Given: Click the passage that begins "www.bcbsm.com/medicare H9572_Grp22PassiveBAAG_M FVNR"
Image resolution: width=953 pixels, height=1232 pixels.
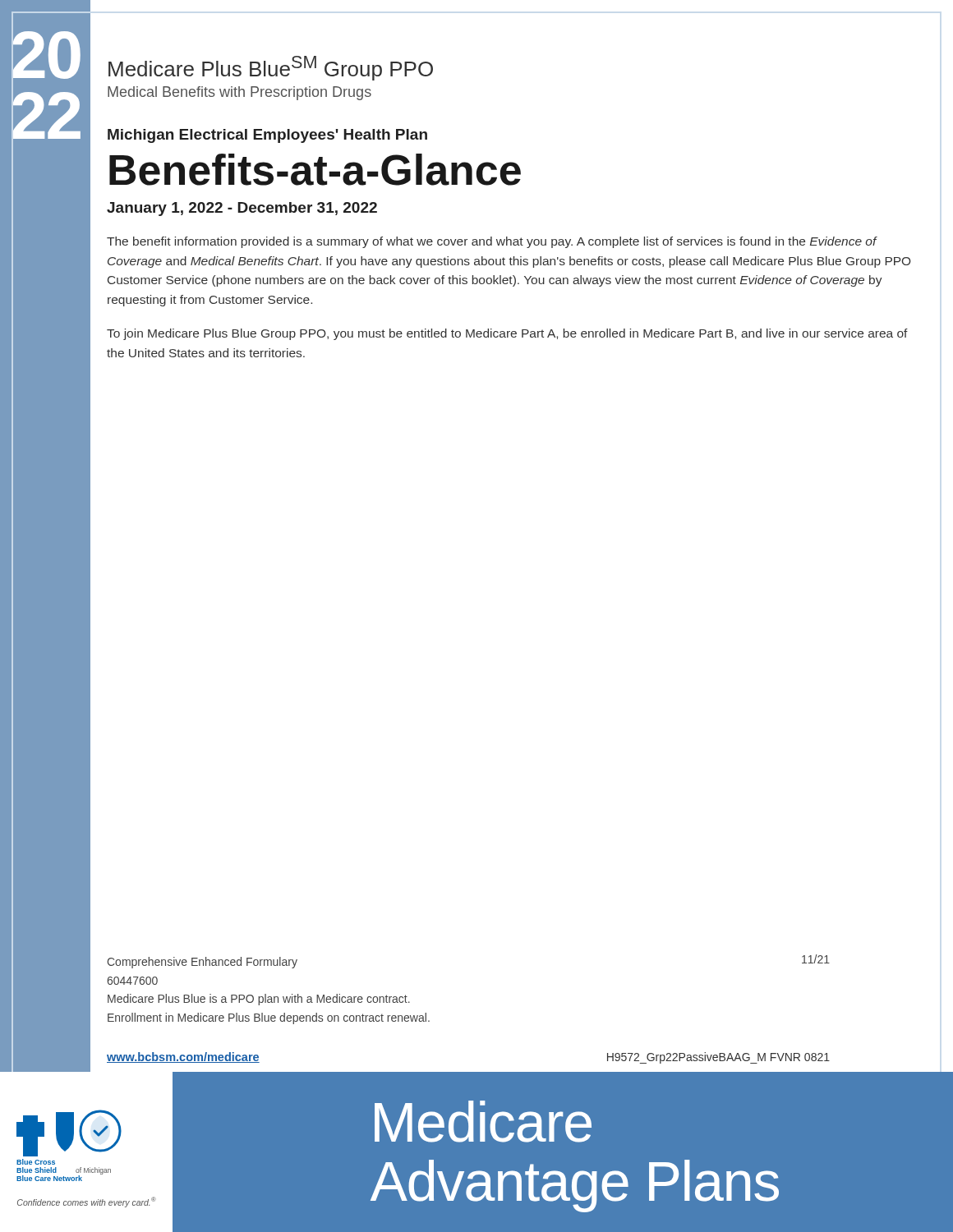Looking at the screenshot, I should pyautogui.click(x=184, y=1057).
